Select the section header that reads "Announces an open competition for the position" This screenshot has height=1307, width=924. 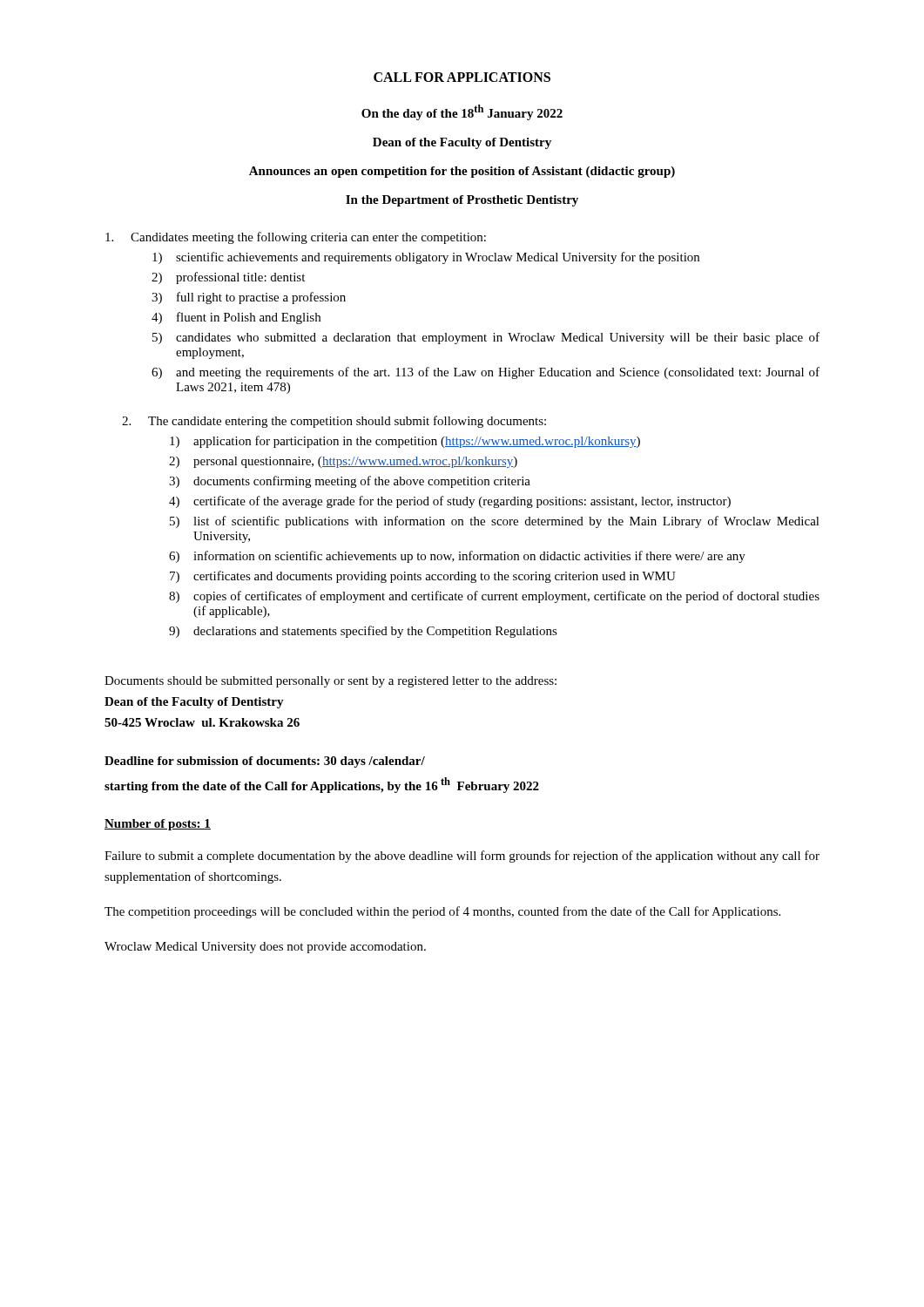coord(462,171)
